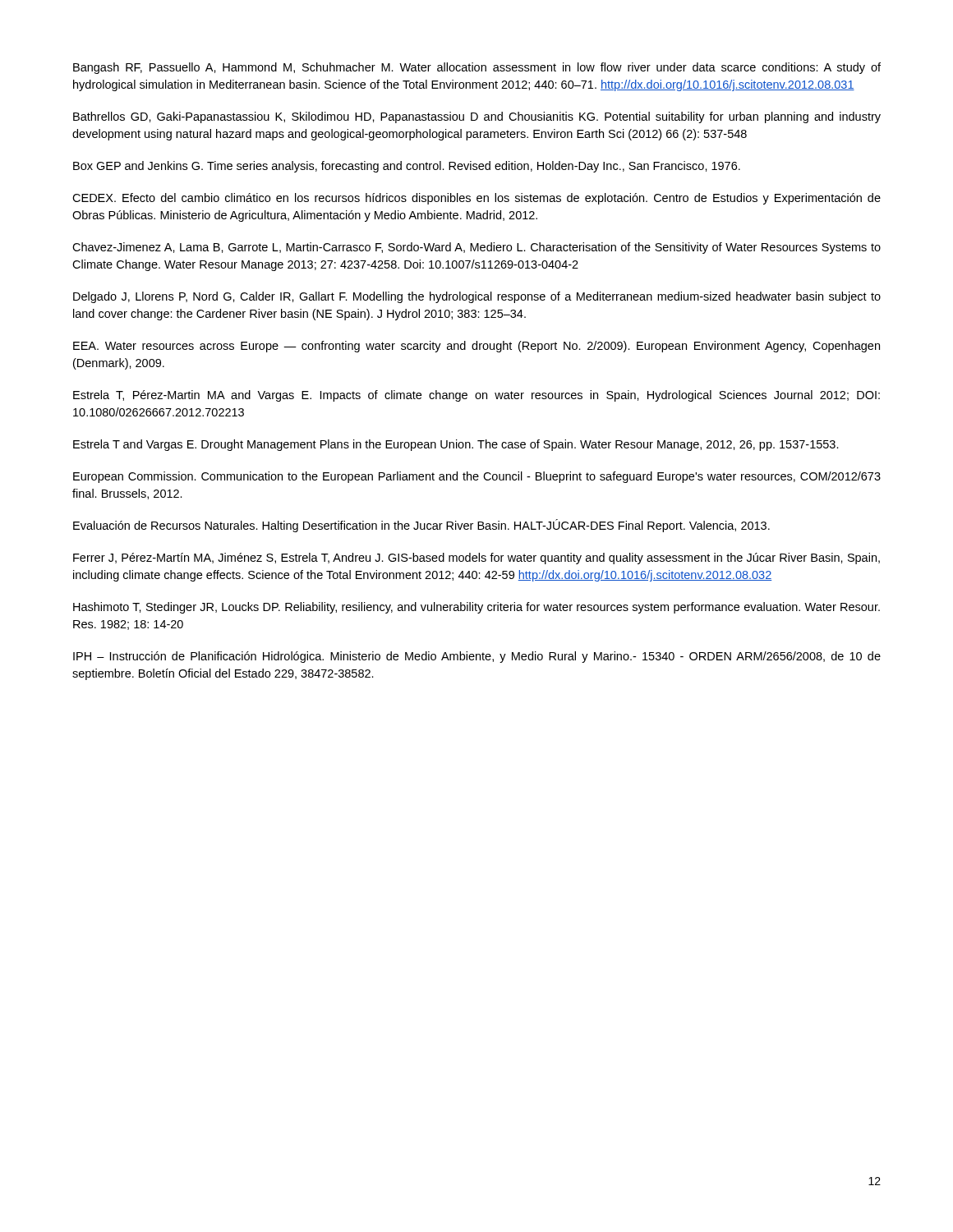Select the text block that reads "Ferrer J, Pérez-Martín MA, Jiménez S,"
The width and height of the screenshot is (953, 1232).
pyautogui.click(x=476, y=567)
